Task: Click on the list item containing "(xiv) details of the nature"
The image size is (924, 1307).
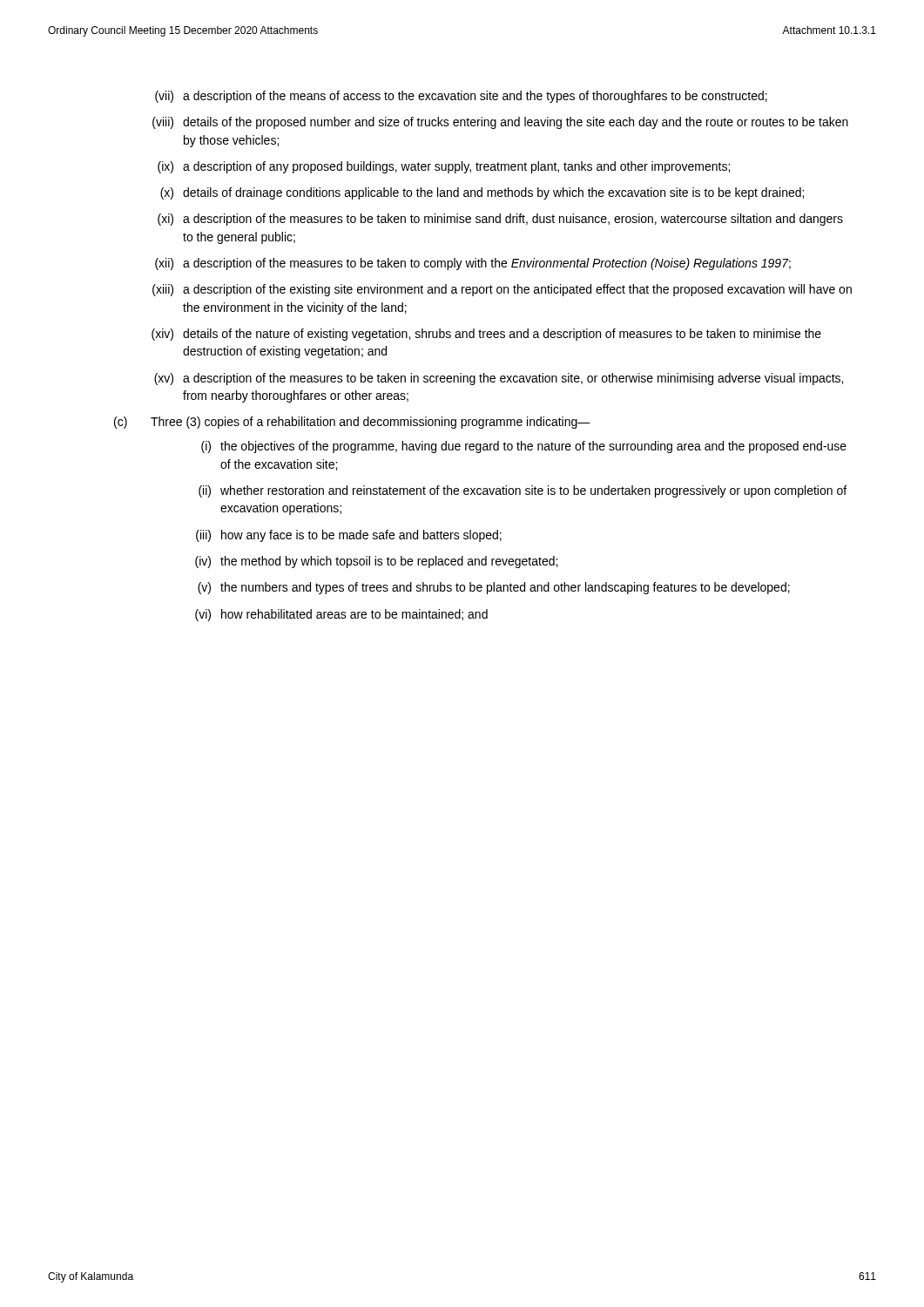Action: coord(484,343)
